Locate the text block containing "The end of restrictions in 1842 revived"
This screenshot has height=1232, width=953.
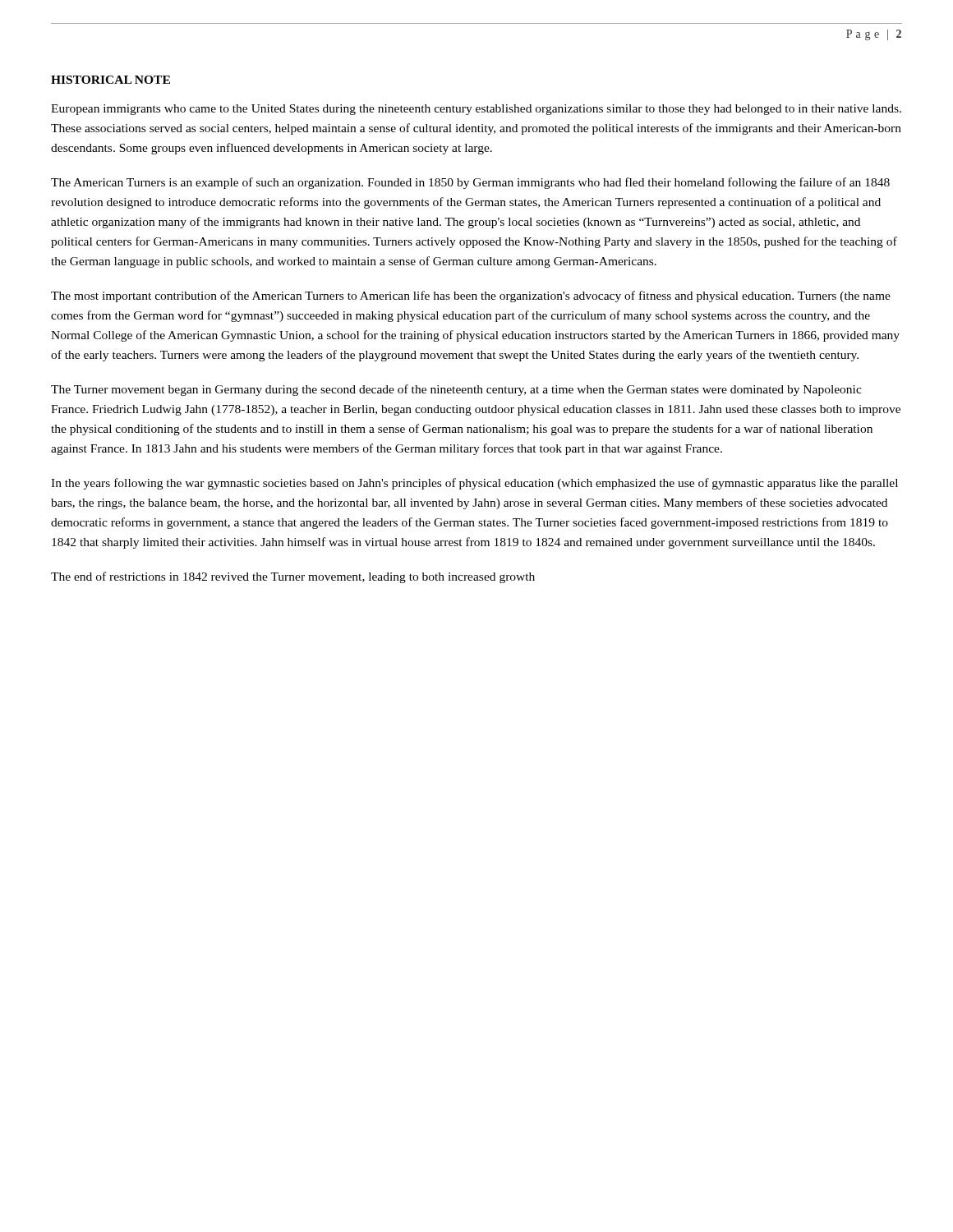pos(293,576)
